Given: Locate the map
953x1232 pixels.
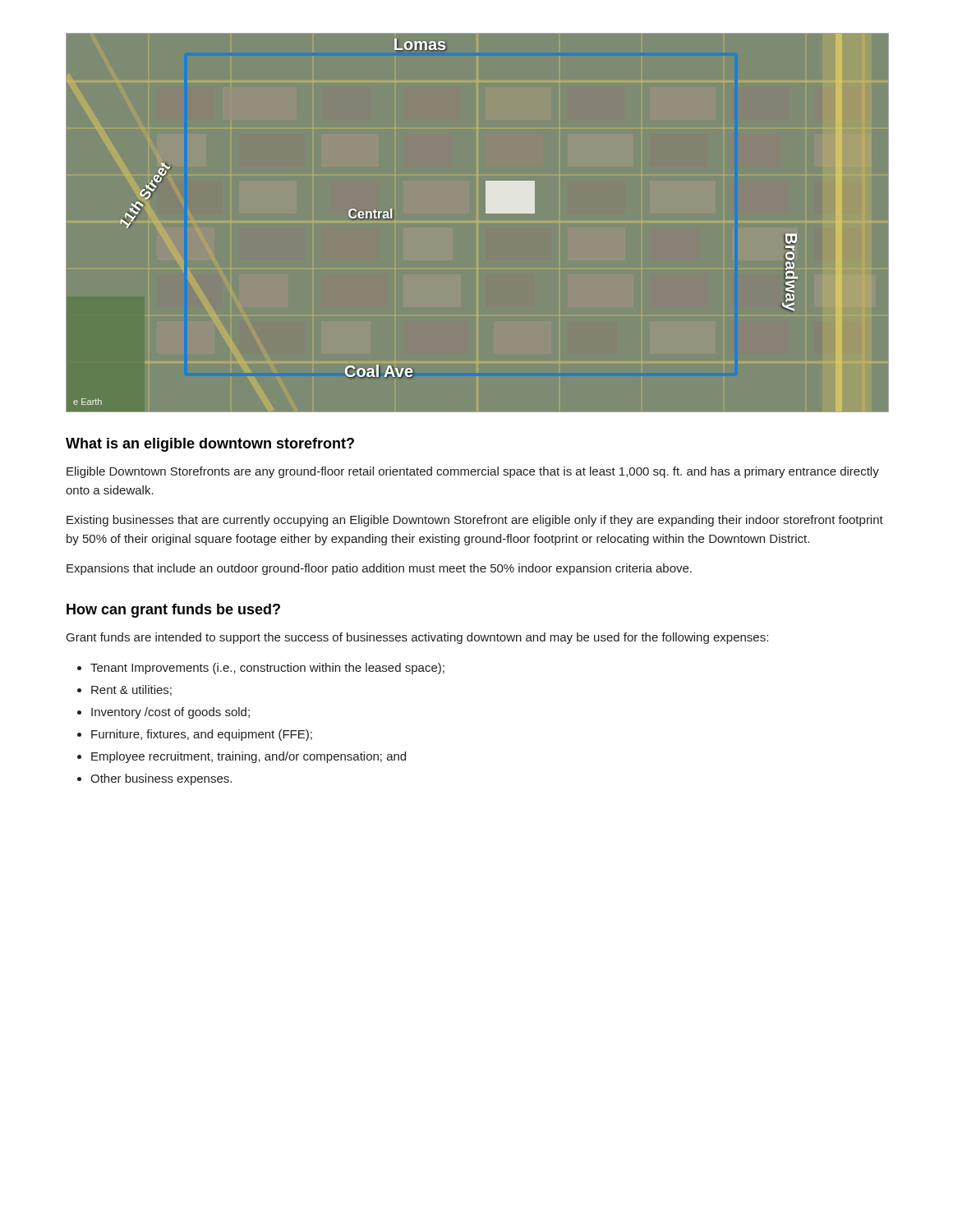Looking at the screenshot, I should tap(477, 223).
